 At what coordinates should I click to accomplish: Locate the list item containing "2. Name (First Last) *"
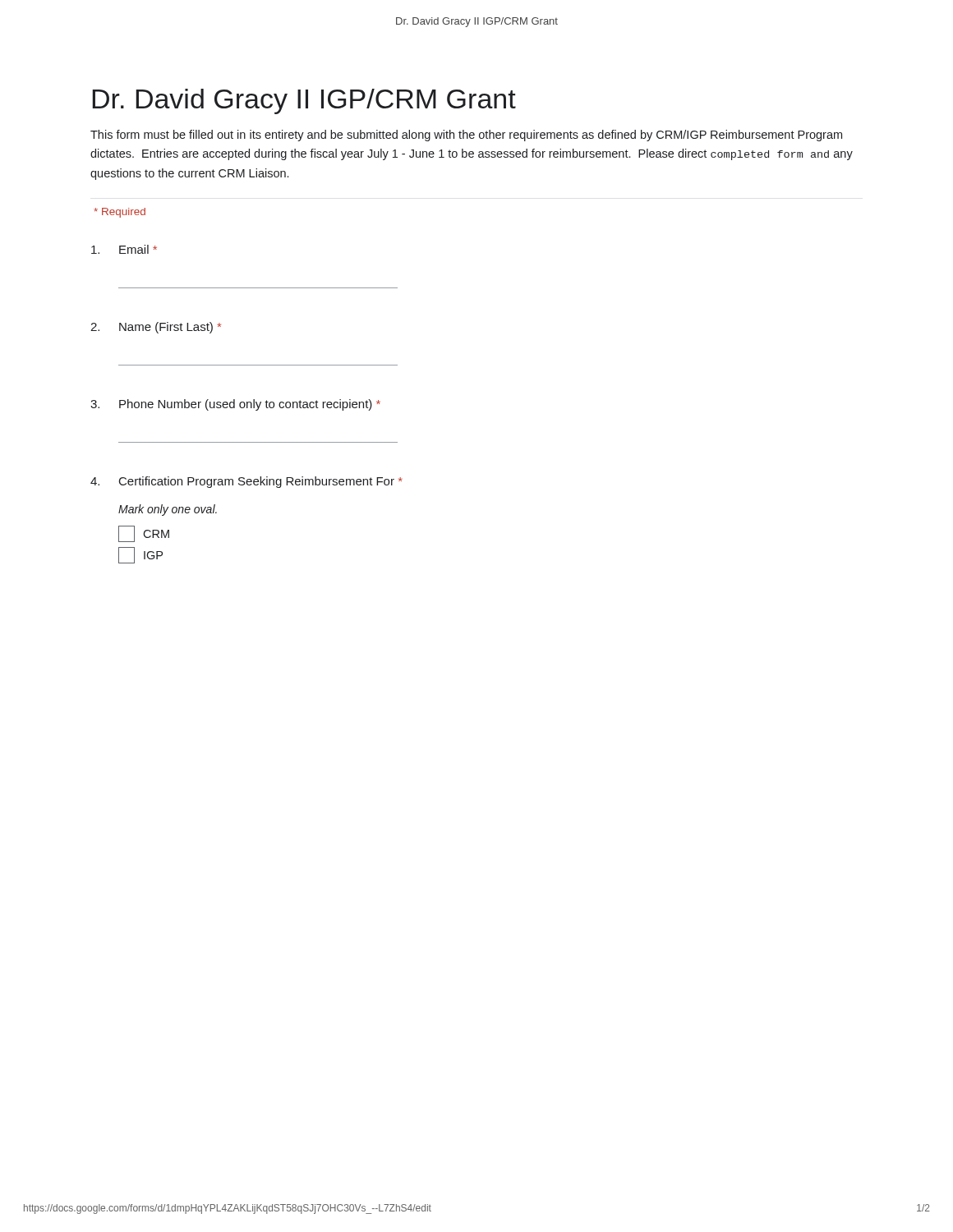[x=156, y=328]
